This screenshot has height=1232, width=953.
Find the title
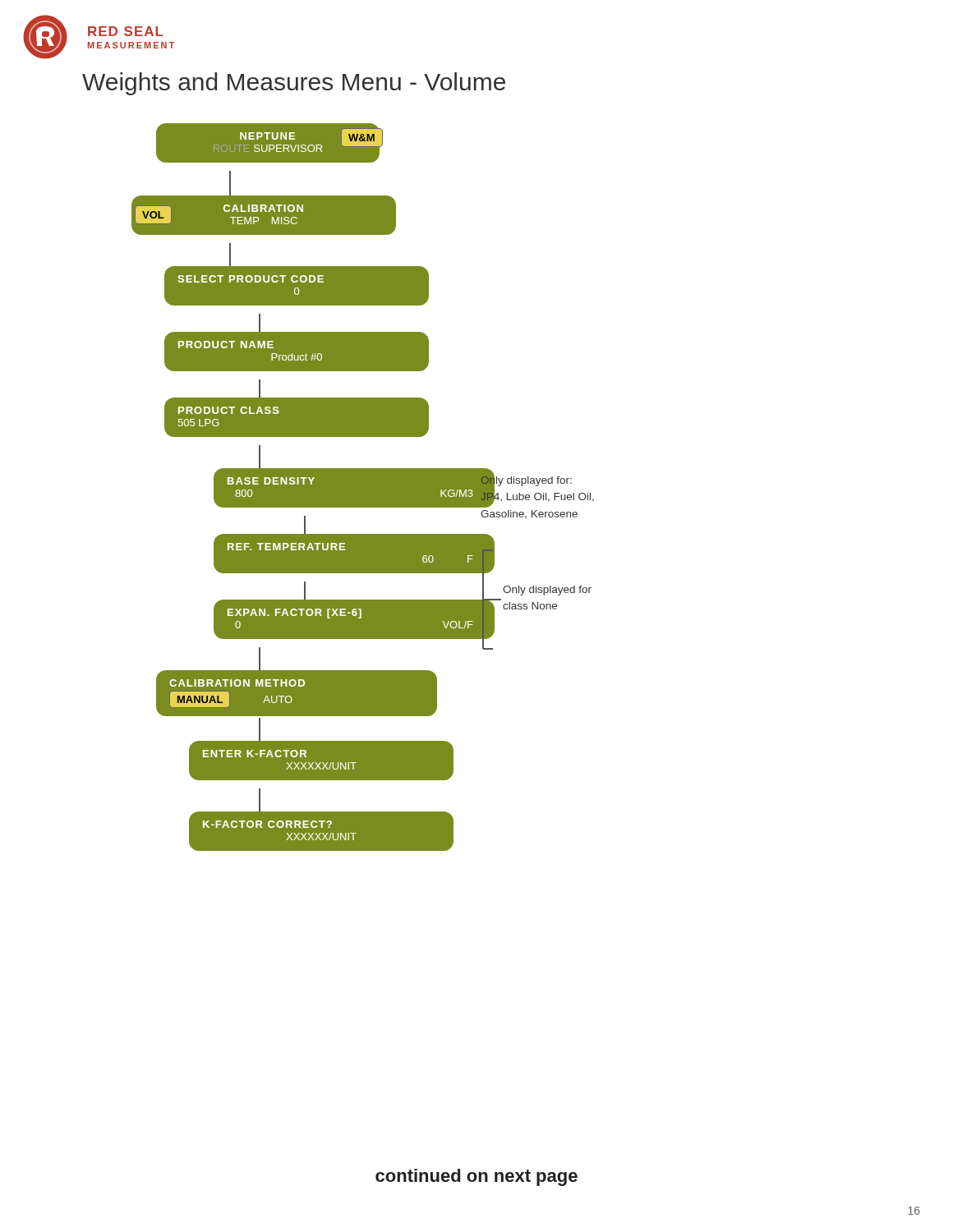(294, 82)
